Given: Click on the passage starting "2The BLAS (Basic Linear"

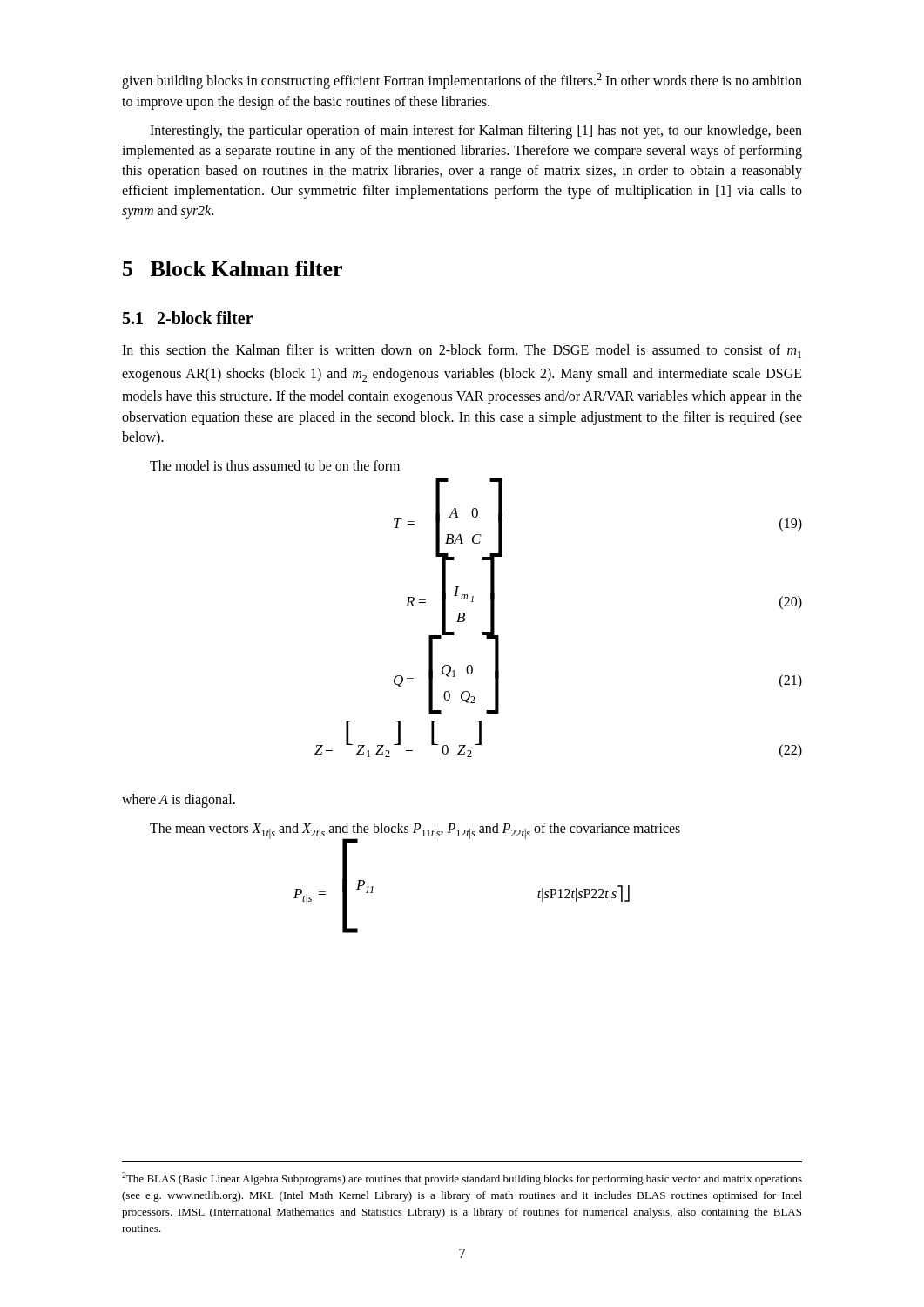Looking at the screenshot, I should click(x=462, y=1203).
